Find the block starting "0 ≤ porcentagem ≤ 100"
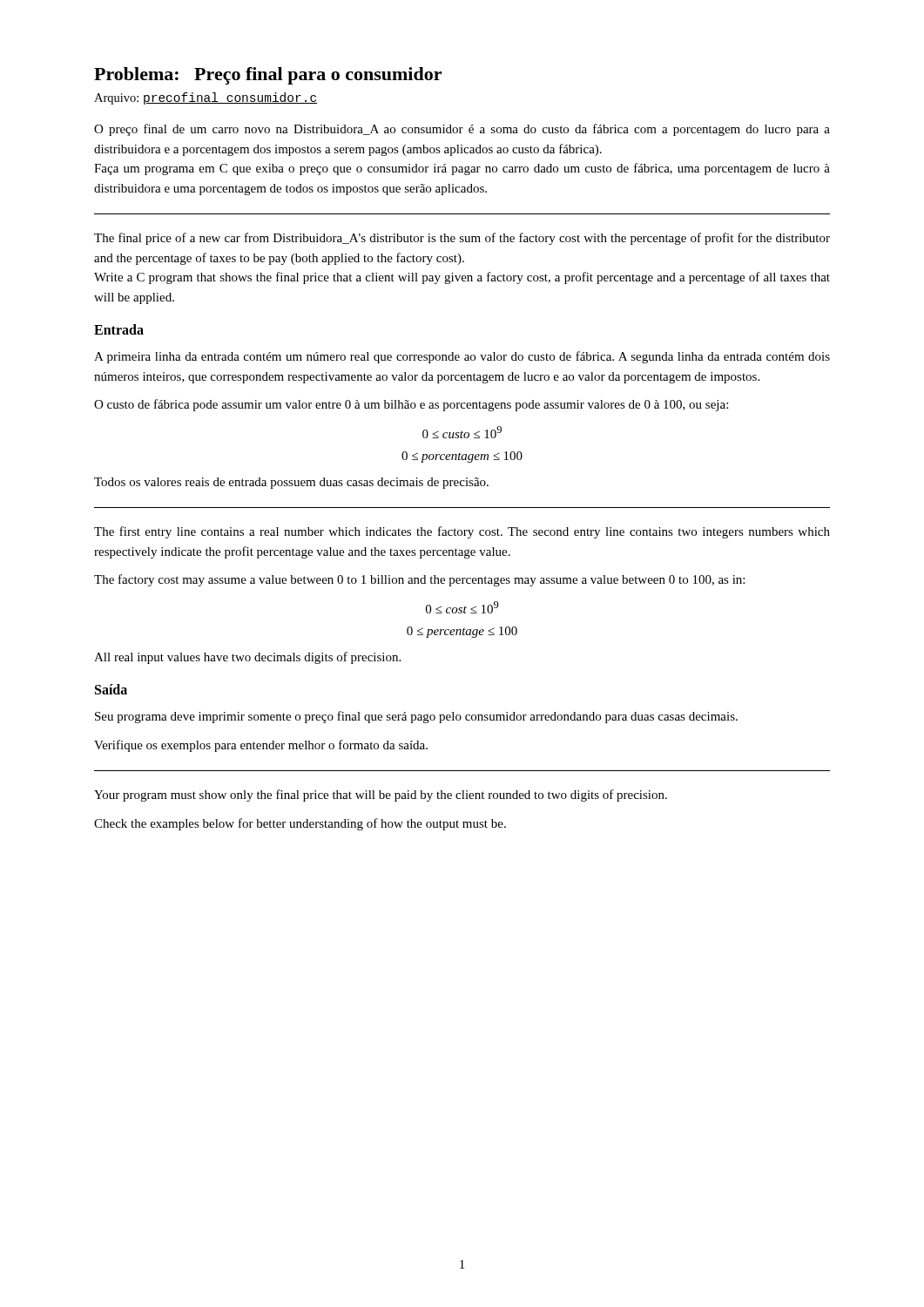Image resolution: width=924 pixels, height=1307 pixels. tap(462, 455)
